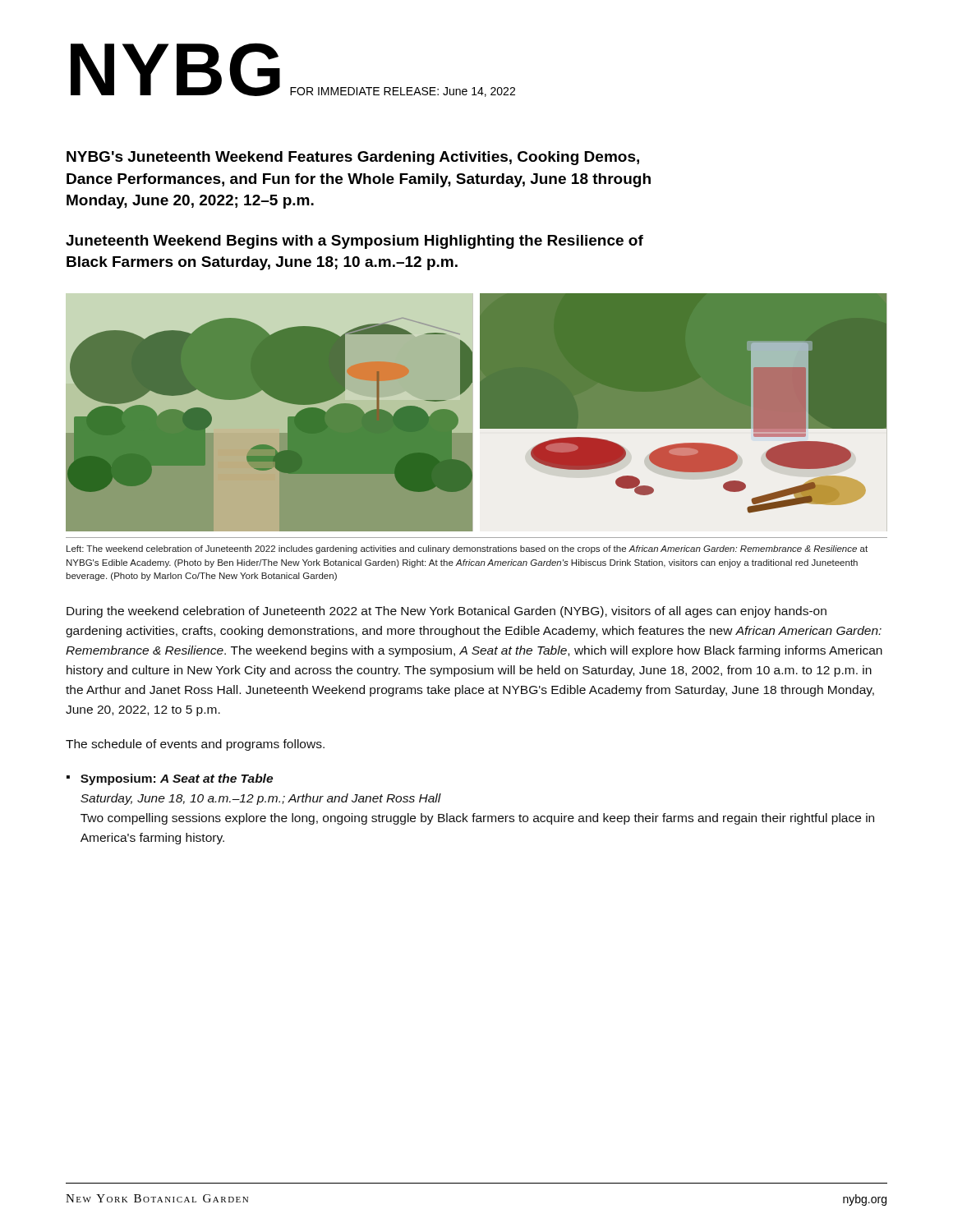Click on the text block that reads "FOR IMMEDIATE RELEASE:"

[x=403, y=91]
